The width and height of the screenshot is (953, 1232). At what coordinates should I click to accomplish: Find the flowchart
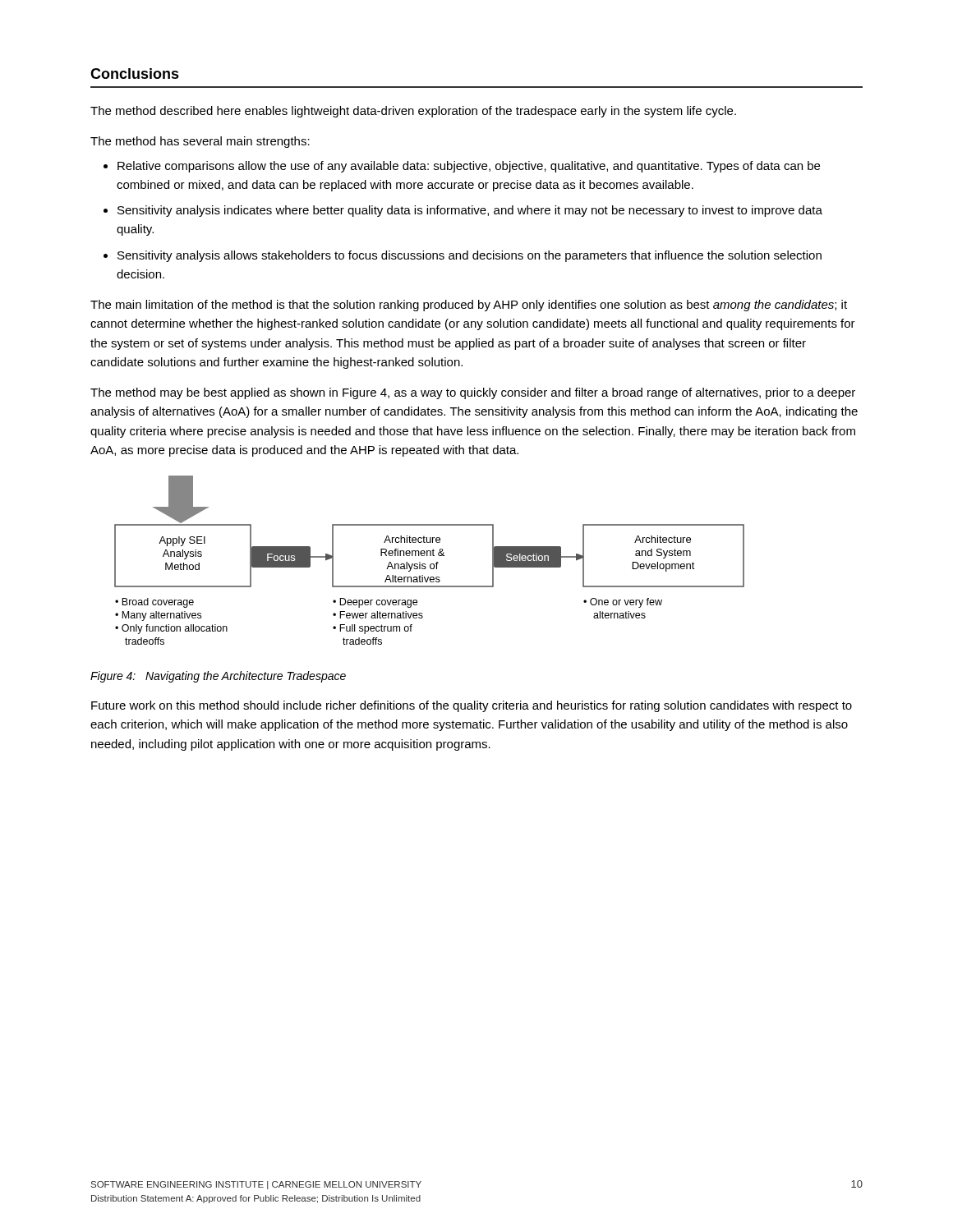pyautogui.click(x=476, y=570)
